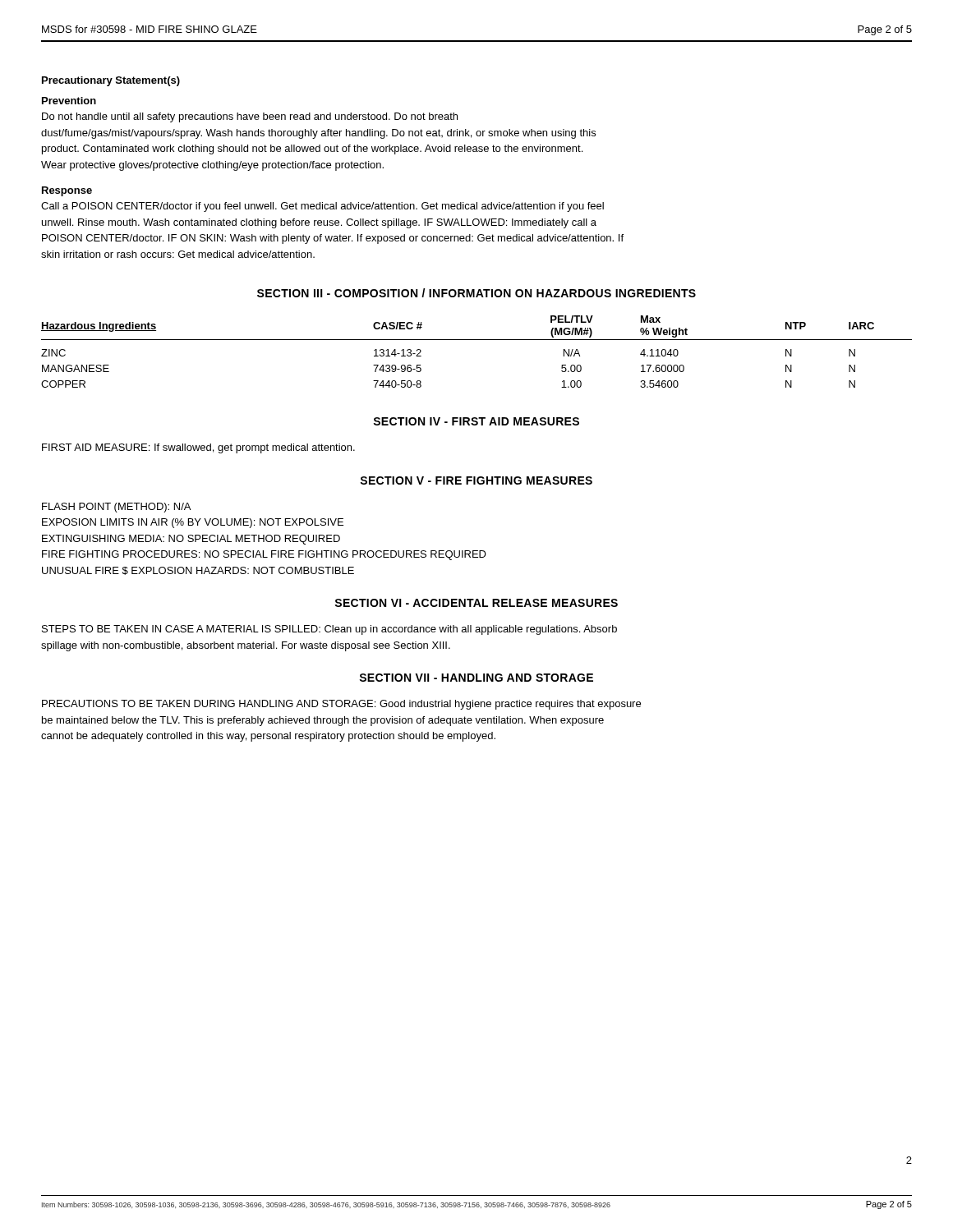Find a table
This screenshot has height=1232, width=953.
(x=476, y=352)
